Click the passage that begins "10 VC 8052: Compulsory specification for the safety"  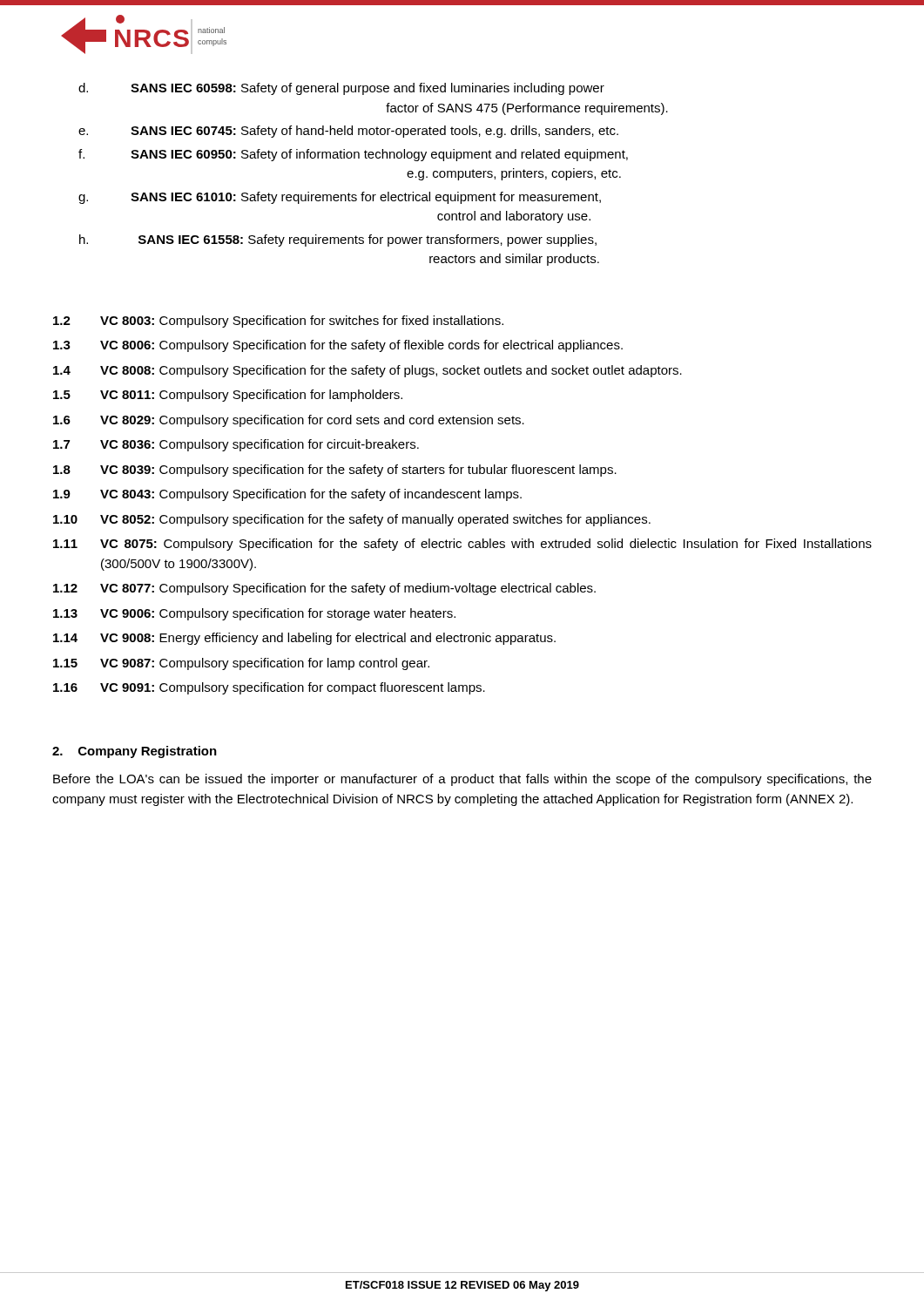point(462,519)
